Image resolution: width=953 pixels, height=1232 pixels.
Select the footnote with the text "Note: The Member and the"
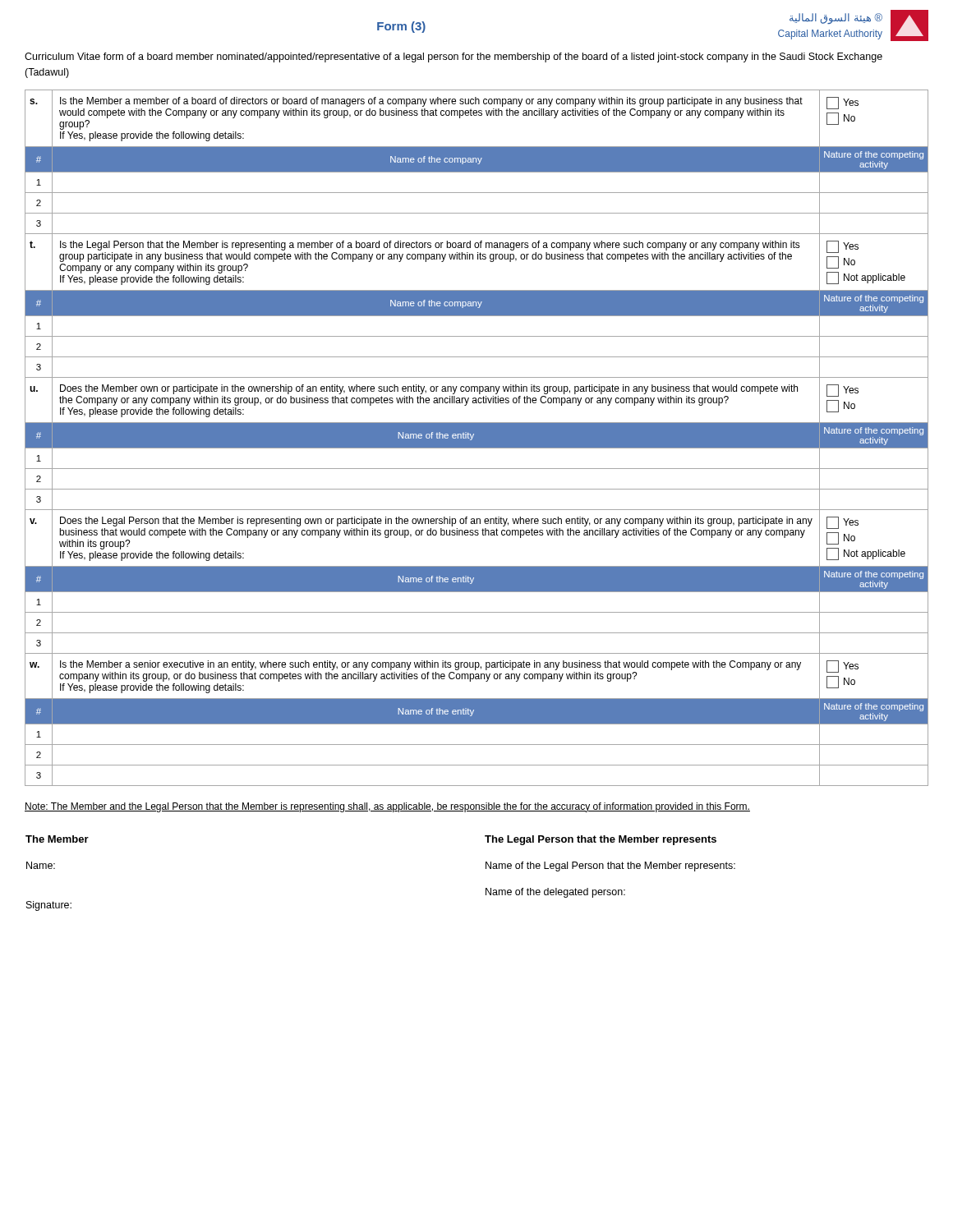click(387, 806)
